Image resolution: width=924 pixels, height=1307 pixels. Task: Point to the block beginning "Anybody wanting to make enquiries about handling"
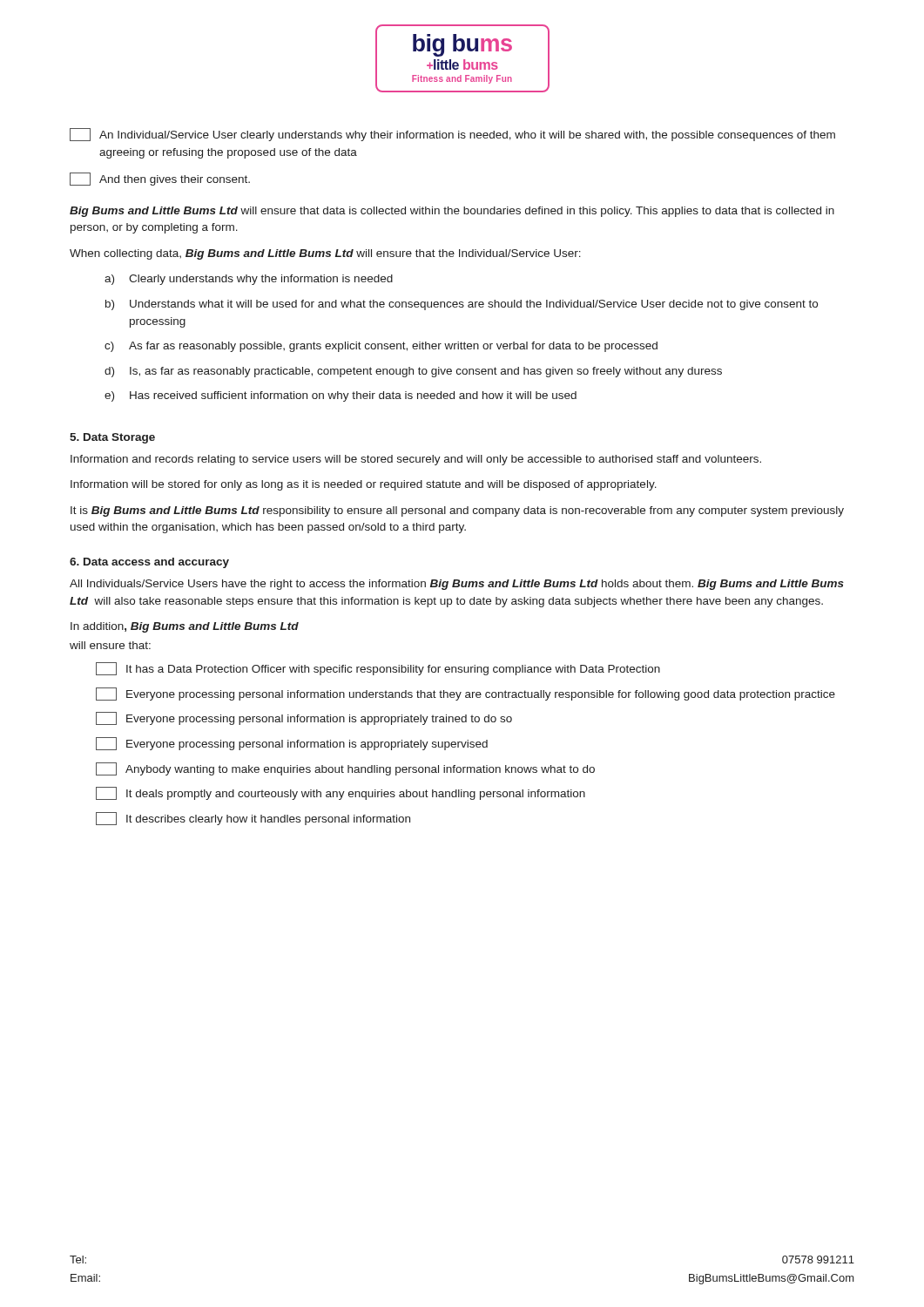[475, 769]
